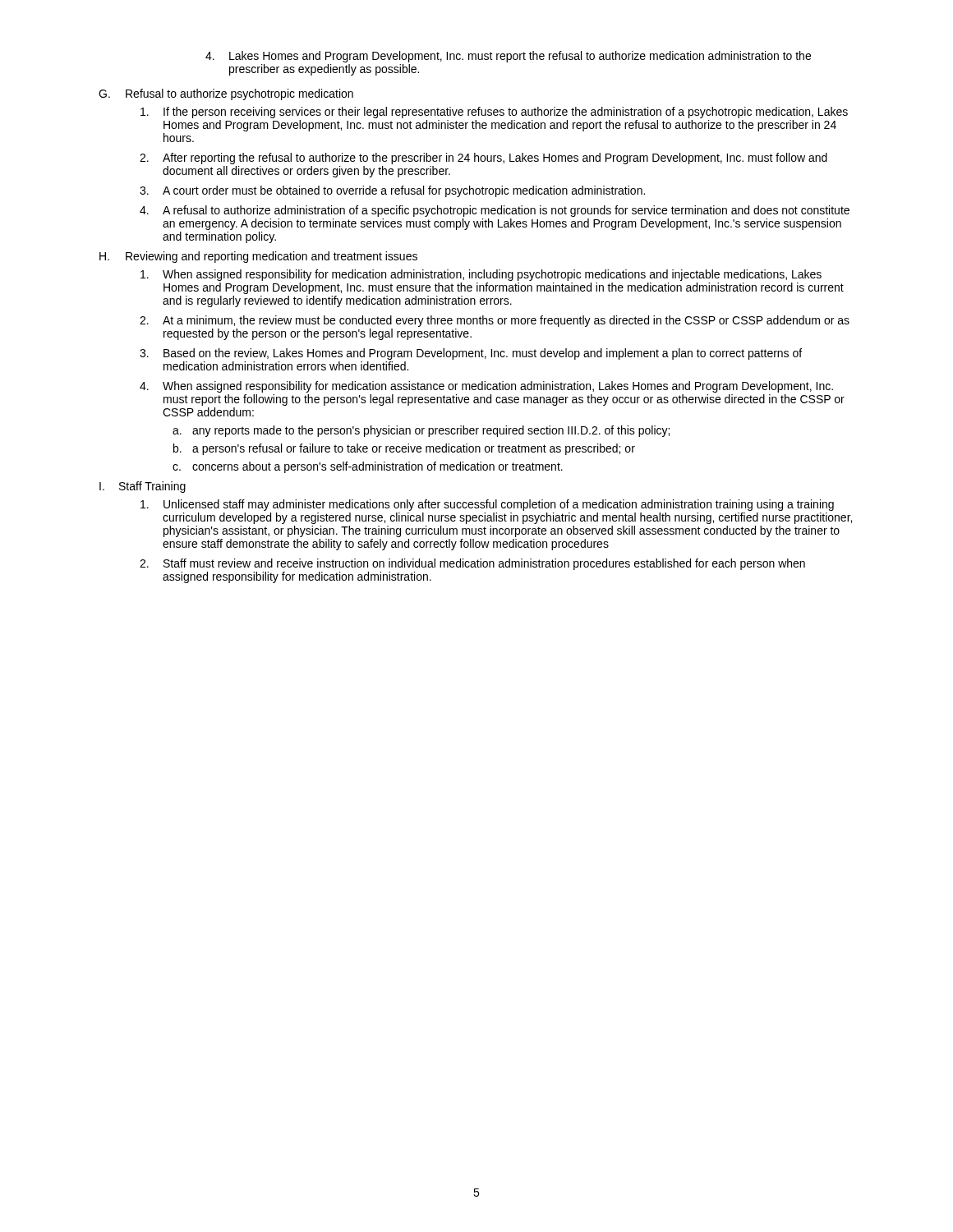Image resolution: width=953 pixels, height=1232 pixels.
Task: Select the list item containing "3. A court order must be"
Action: coord(497,191)
